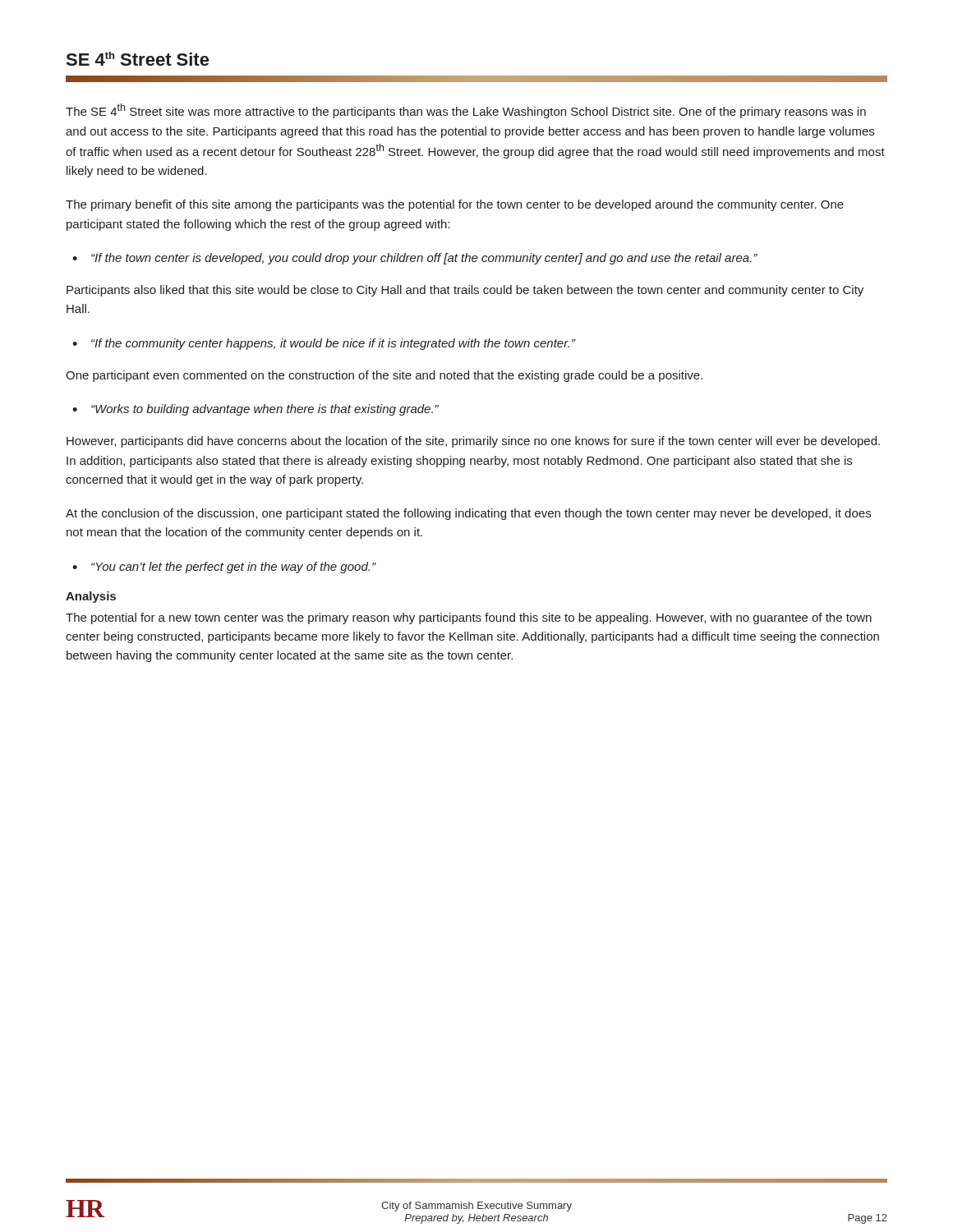Click on the passage starting "One participant even"
The height and width of the screenshot is (1232, 953).
(x=385, y=375)
